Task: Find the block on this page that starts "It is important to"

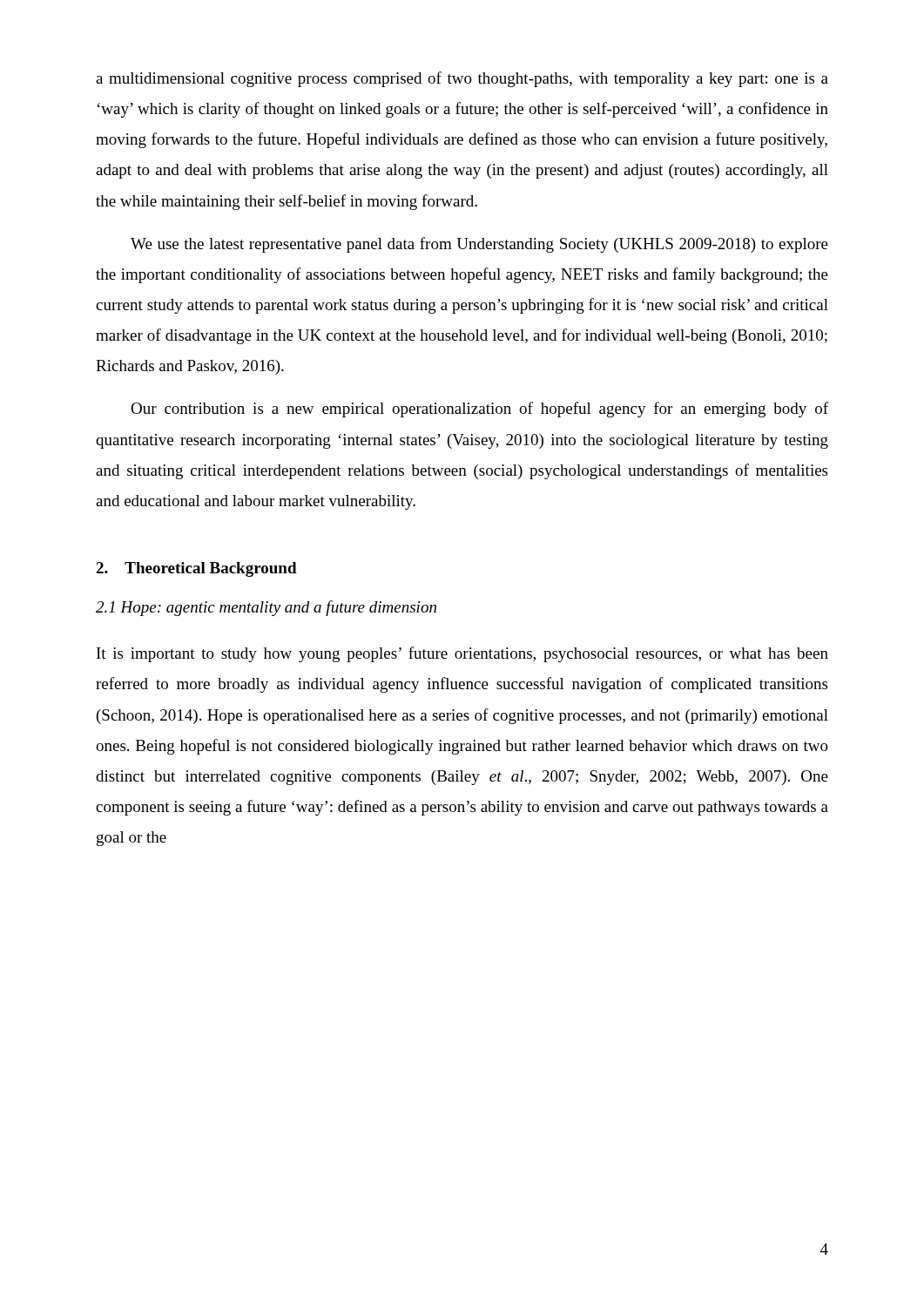Action: (462, 745)
